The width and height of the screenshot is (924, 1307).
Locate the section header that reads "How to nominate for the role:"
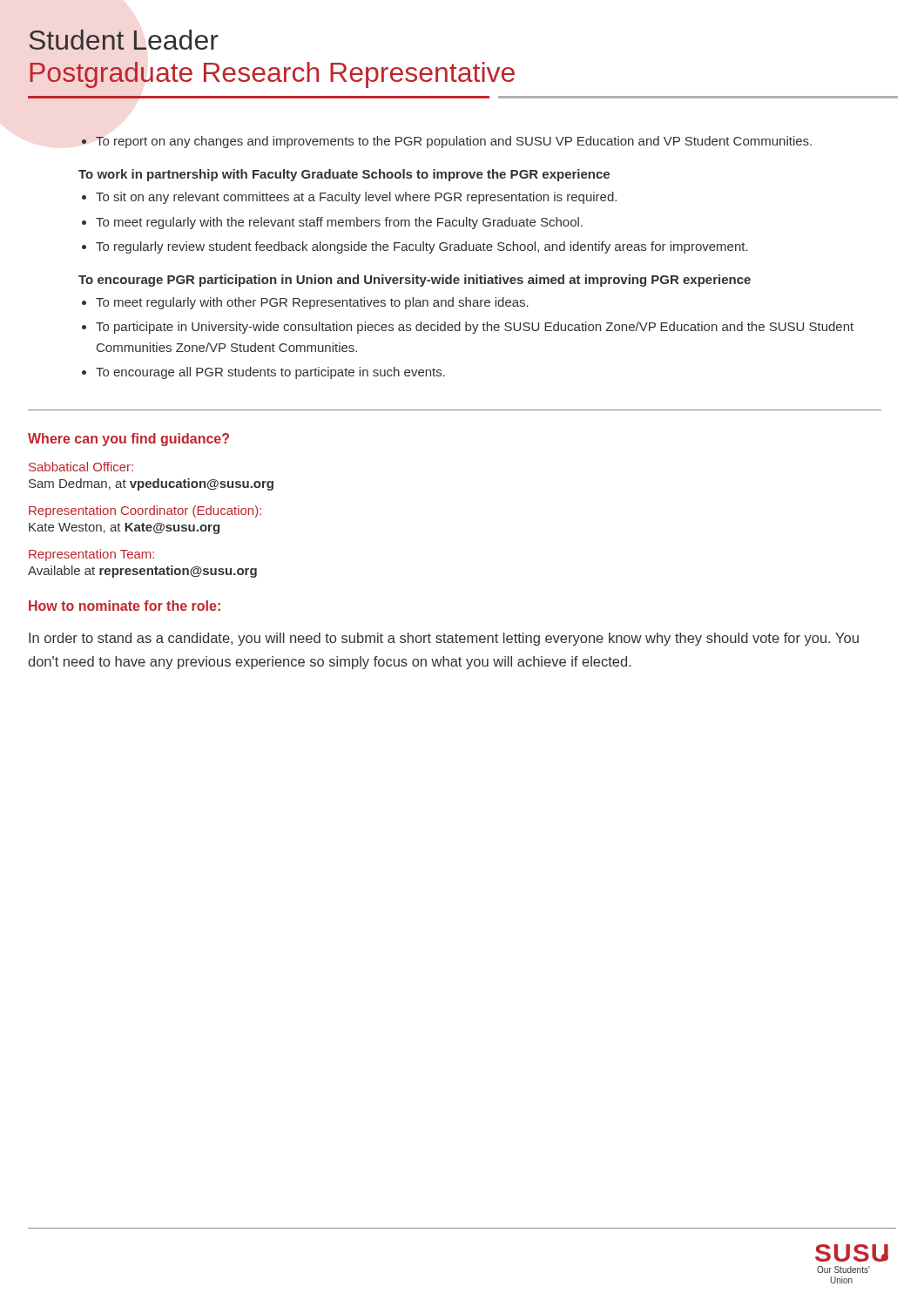[x=125, y=606]
